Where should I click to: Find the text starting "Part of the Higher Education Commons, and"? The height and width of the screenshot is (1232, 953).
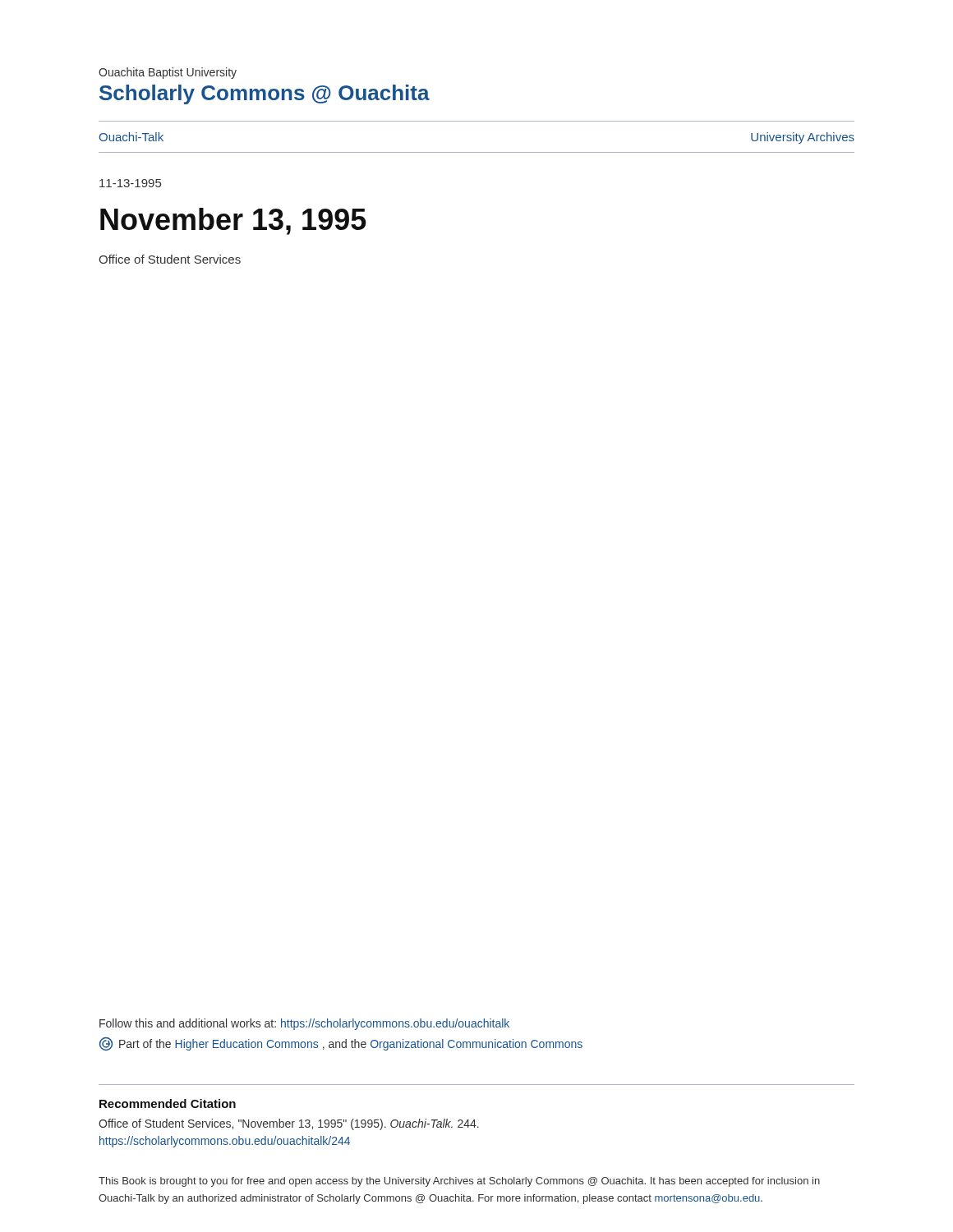click(341, 1044)
